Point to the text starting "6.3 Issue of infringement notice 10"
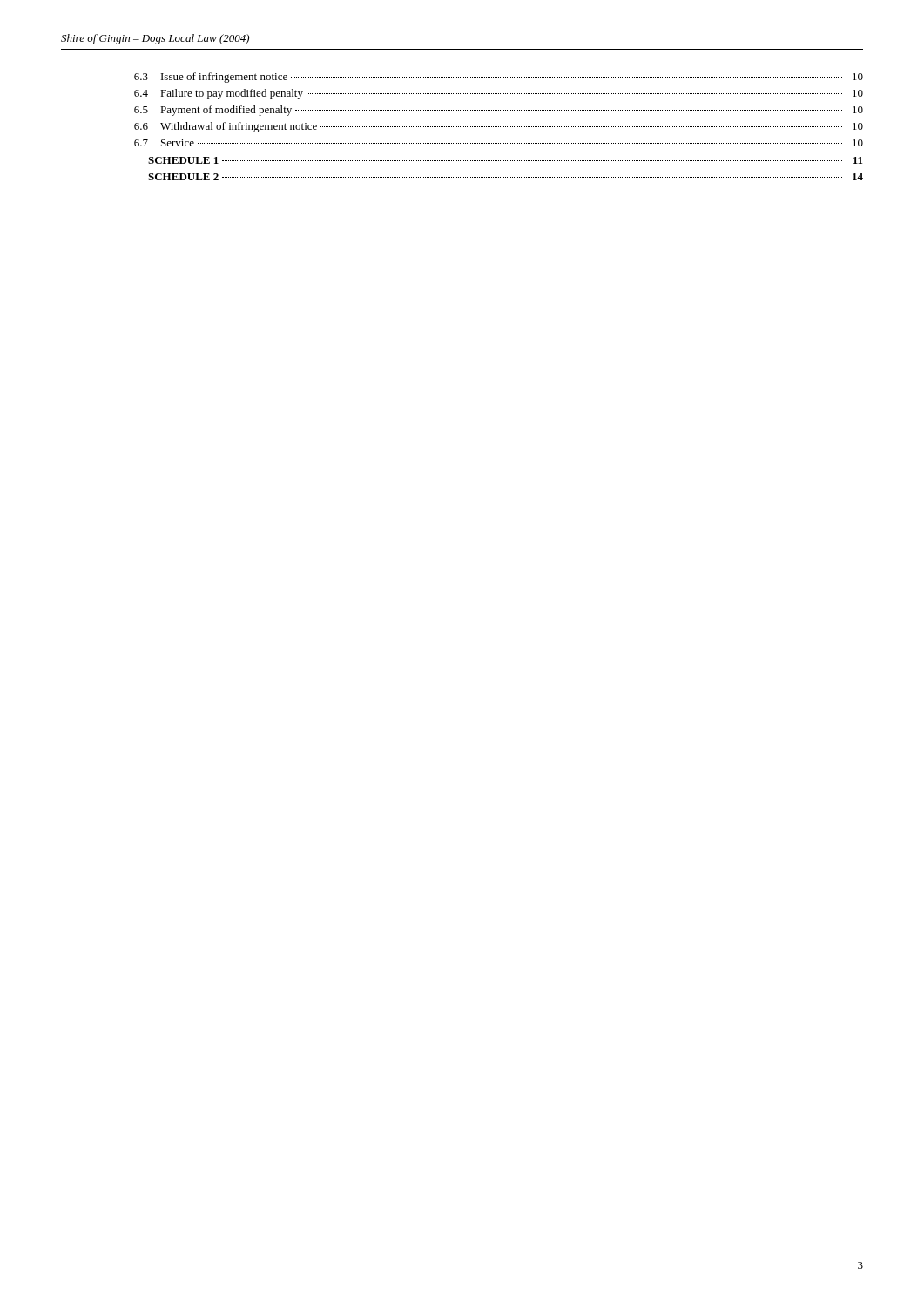This screenshot has height=1307, width=924. point(462,77)
